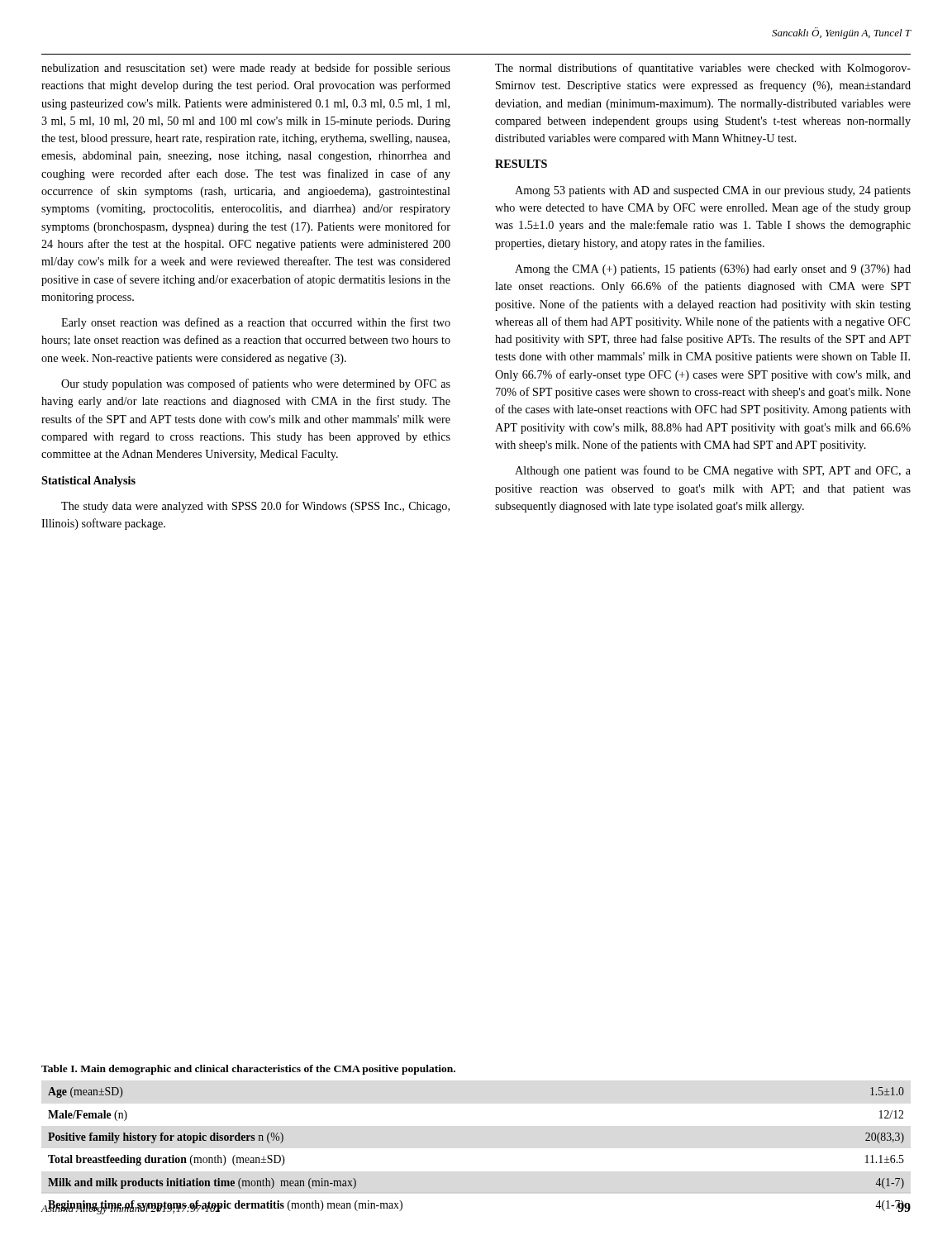The width and height of the screenshot is (952, 1240).
Task: Click the passage that begins "Among 53 patients"
Action: click(x=703, y=217)
